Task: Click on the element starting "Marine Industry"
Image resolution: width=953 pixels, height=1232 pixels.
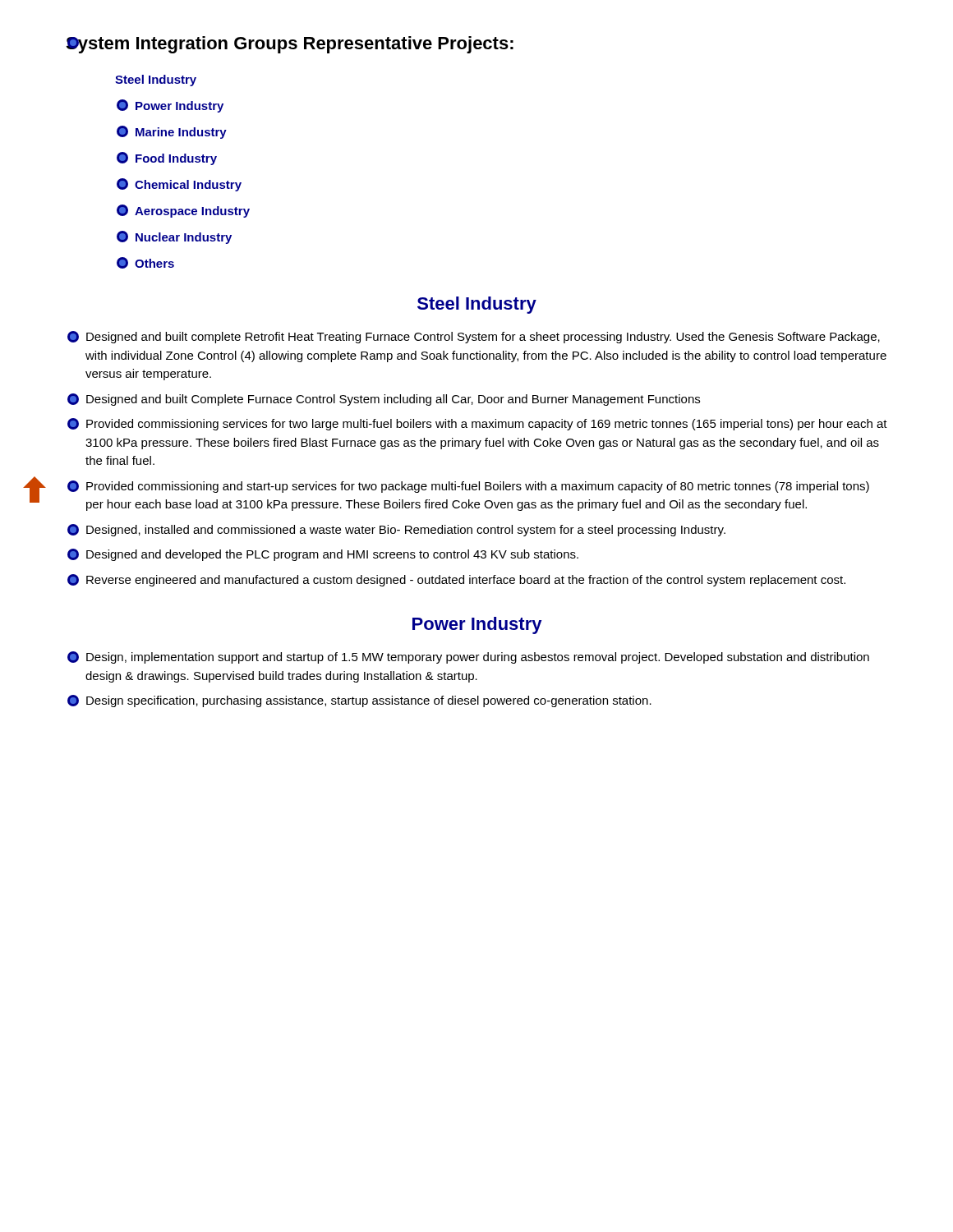Action: click(171, 131)
